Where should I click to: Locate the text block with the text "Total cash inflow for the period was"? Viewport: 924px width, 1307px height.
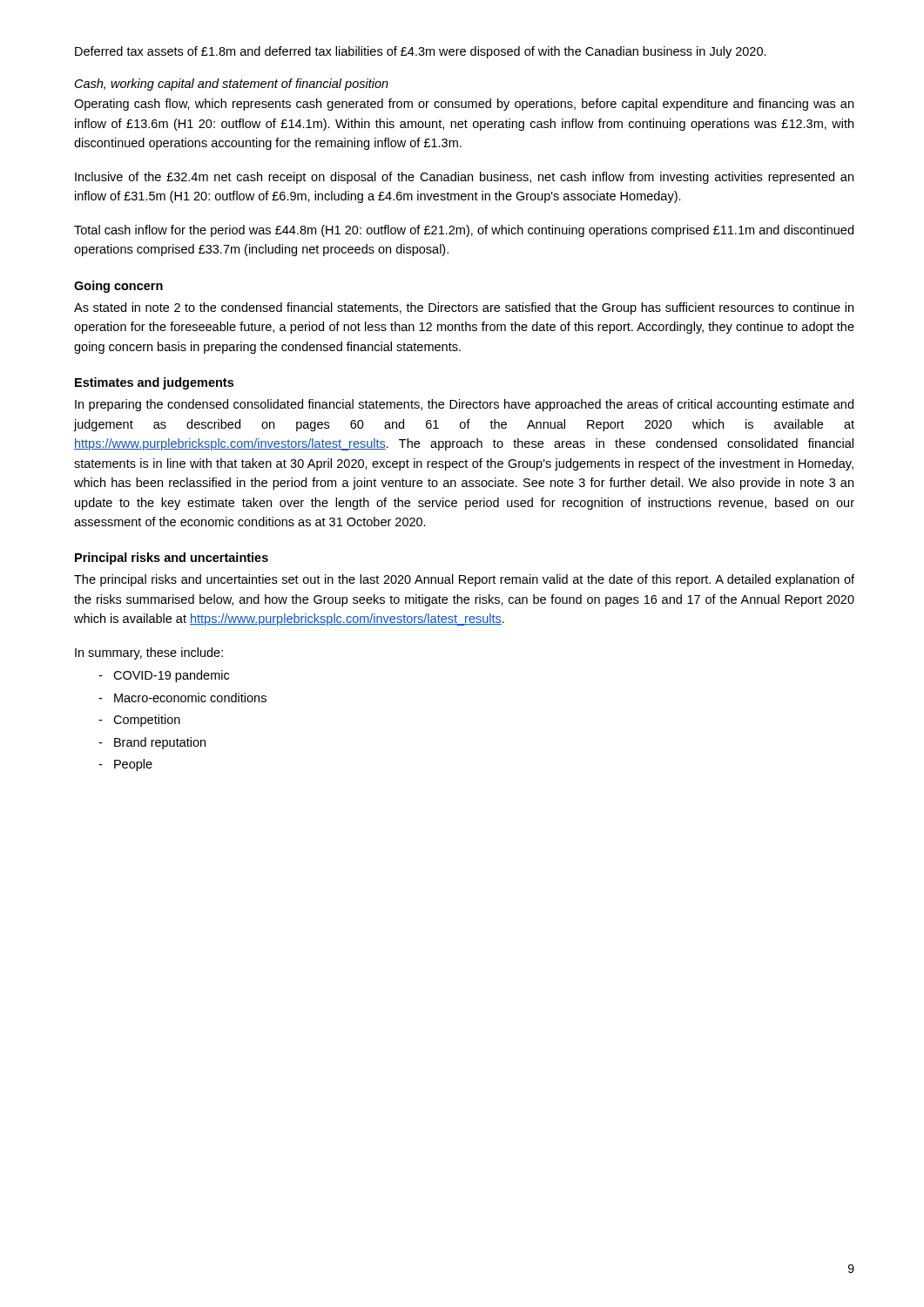[x=464, y=240]
